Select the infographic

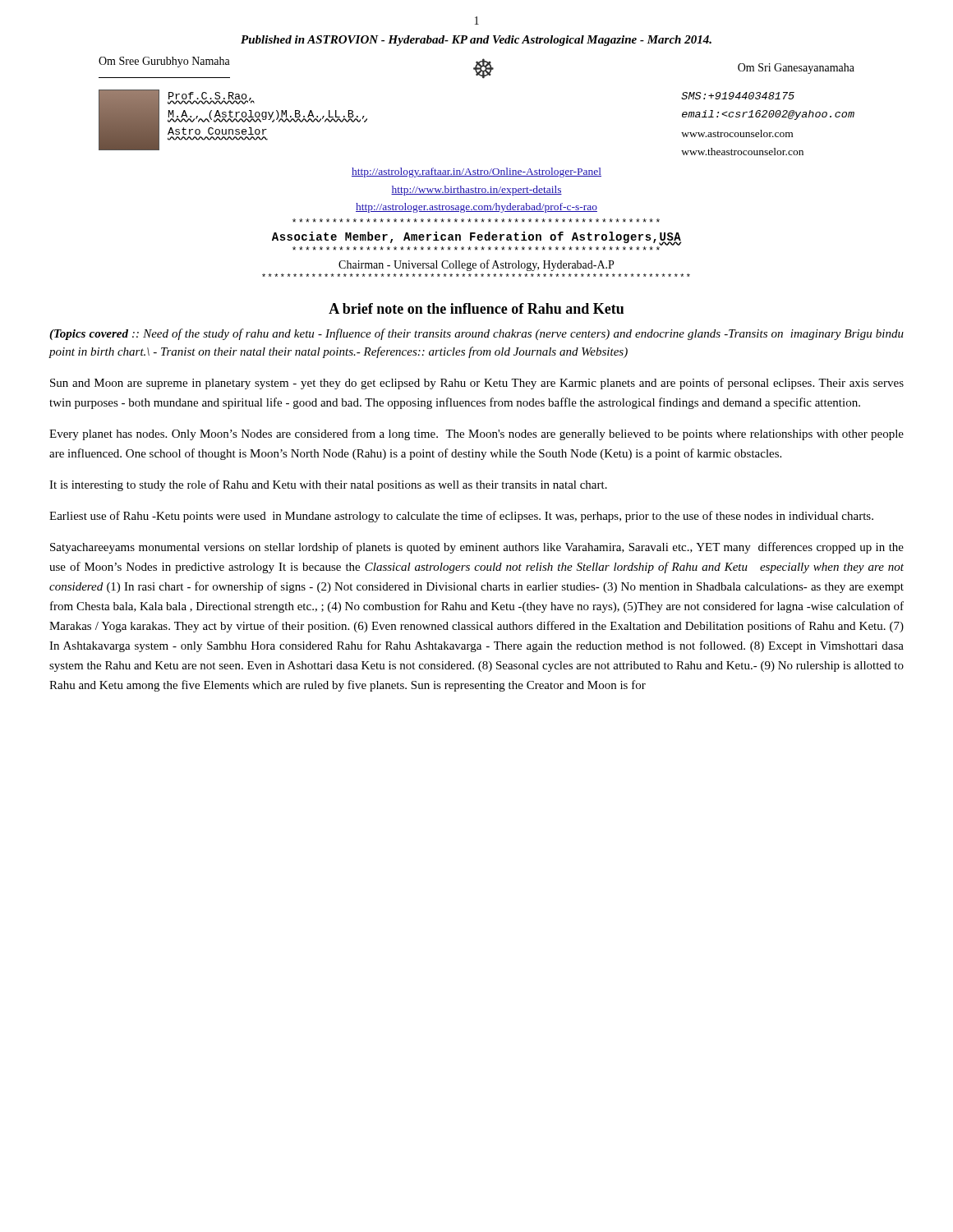click(x=476, y=168)
